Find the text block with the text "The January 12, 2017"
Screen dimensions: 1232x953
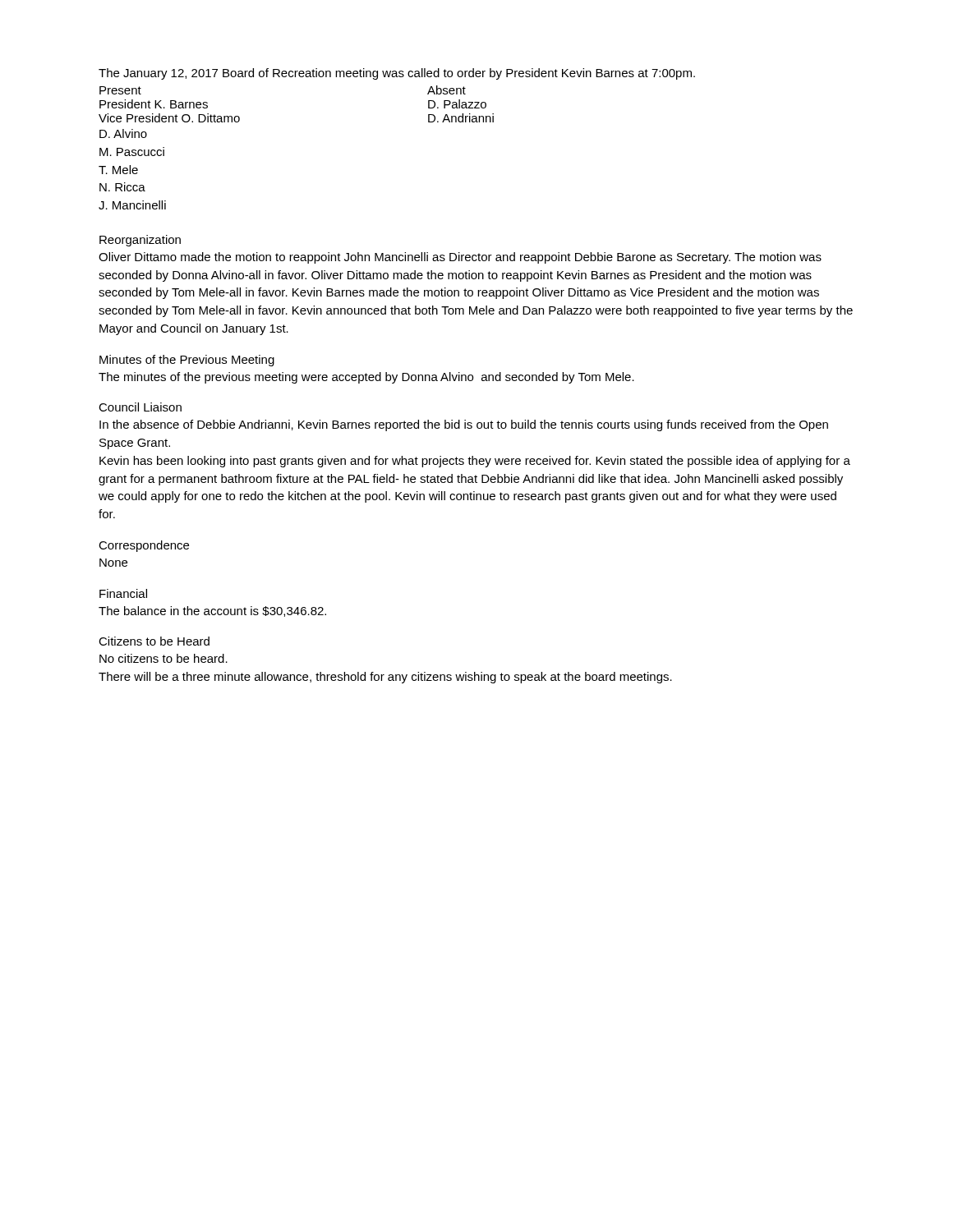397,73
